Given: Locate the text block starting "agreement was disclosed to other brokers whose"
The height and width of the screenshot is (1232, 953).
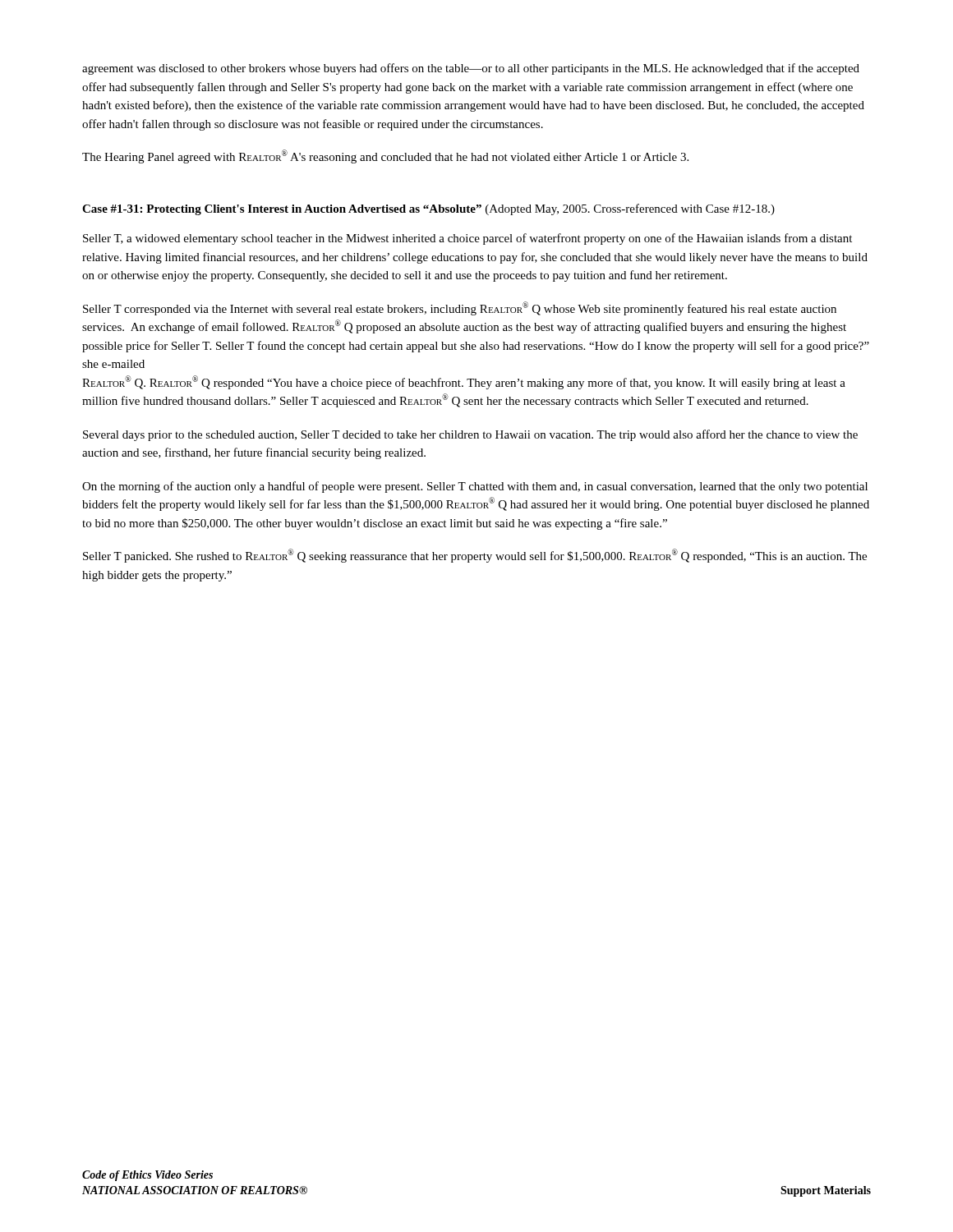Looking at the screenshot, I should tap(473, 96).
